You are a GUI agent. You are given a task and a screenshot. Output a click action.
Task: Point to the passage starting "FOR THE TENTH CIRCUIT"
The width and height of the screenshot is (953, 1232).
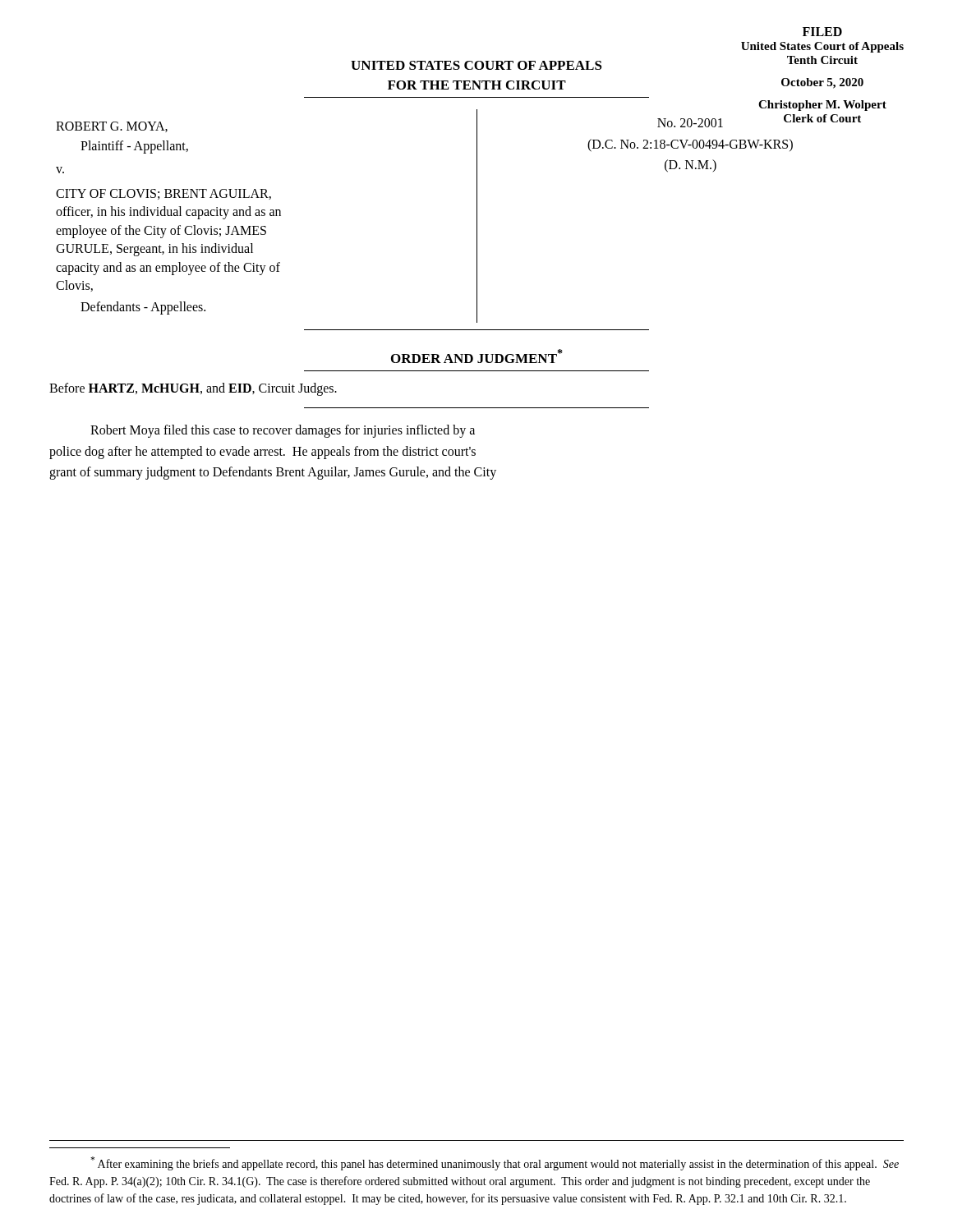[476, 85]
